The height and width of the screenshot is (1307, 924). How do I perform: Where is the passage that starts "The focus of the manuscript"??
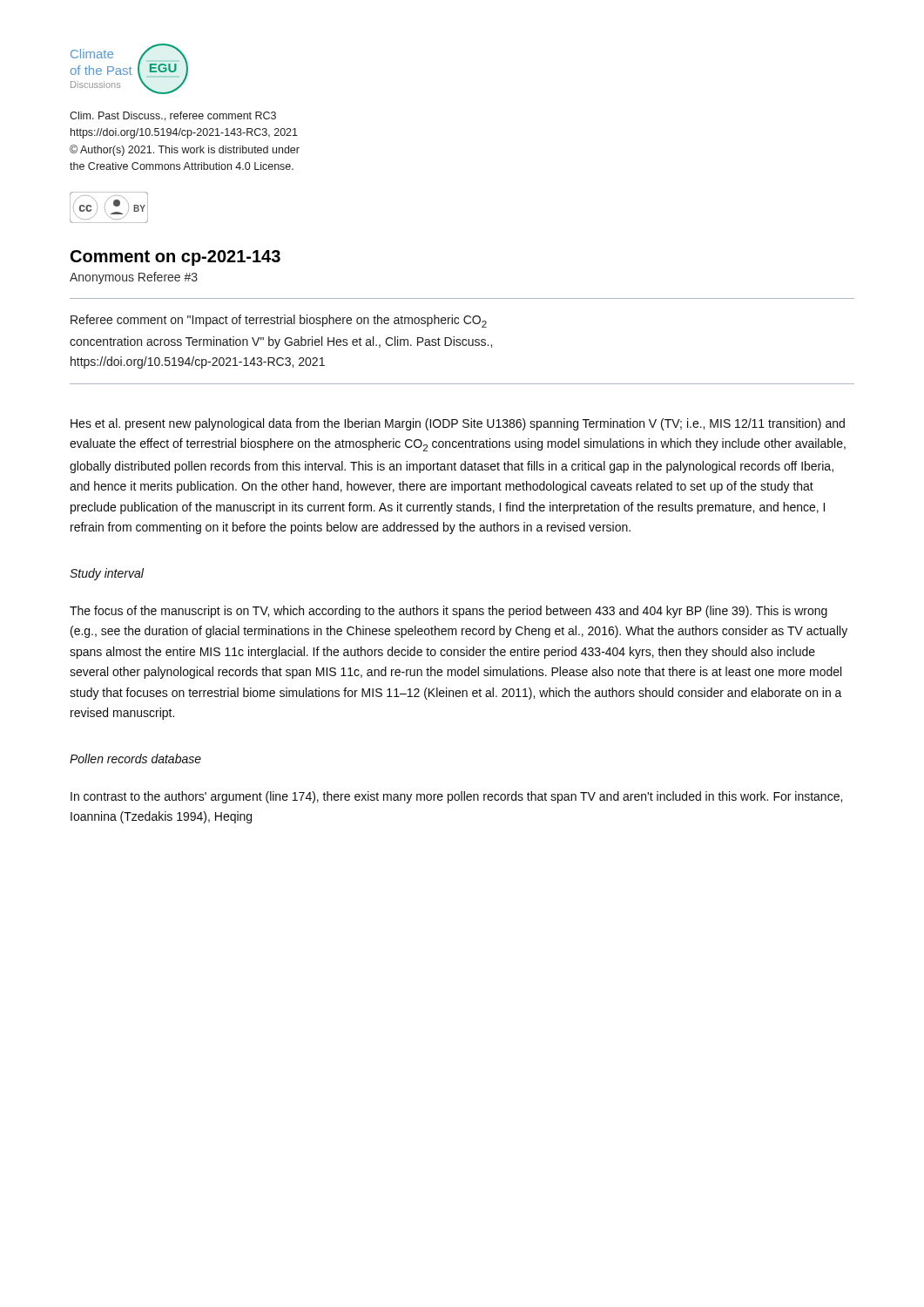(x=459, y=662)
